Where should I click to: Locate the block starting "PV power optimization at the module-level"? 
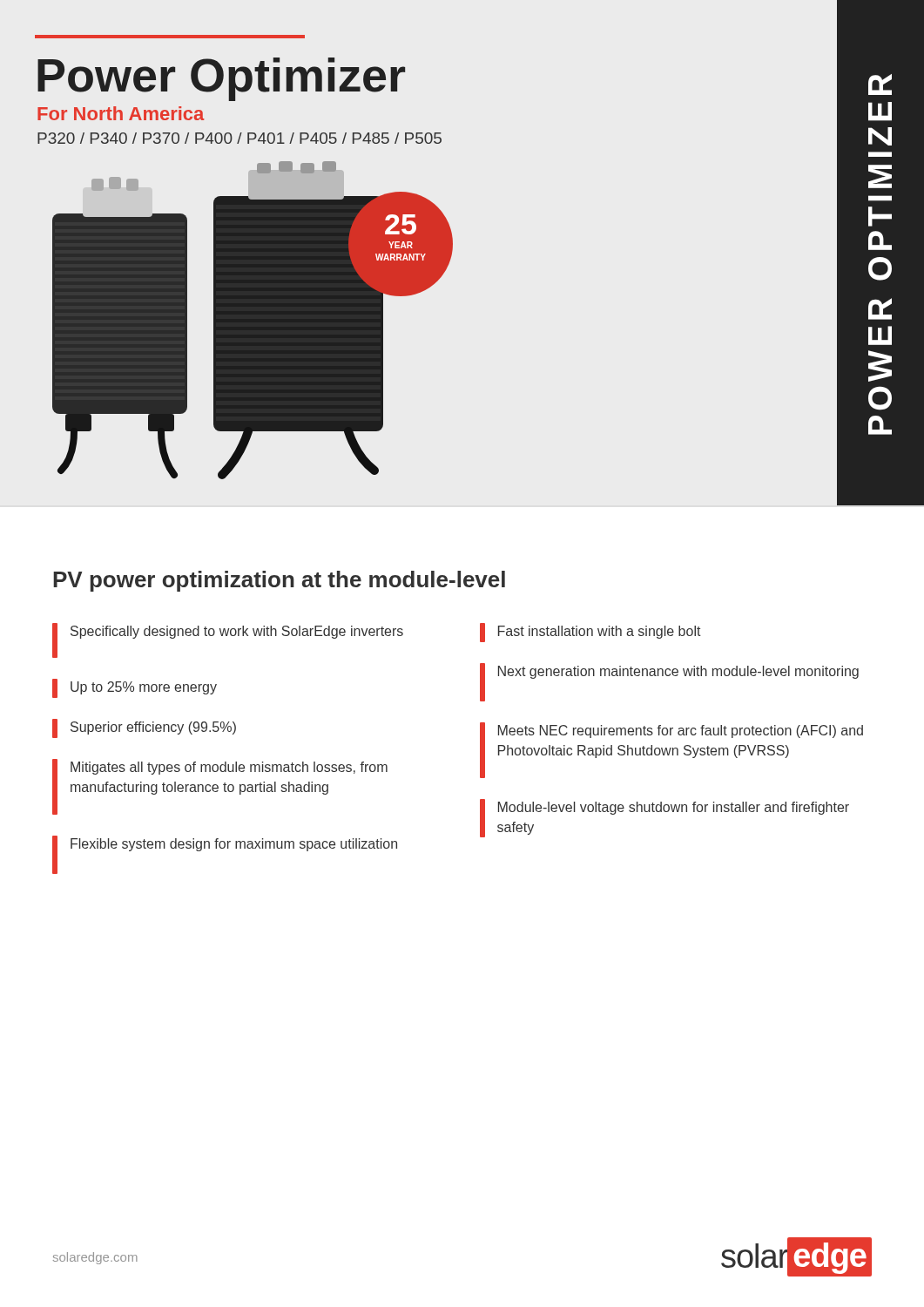[x=279, y=579]
